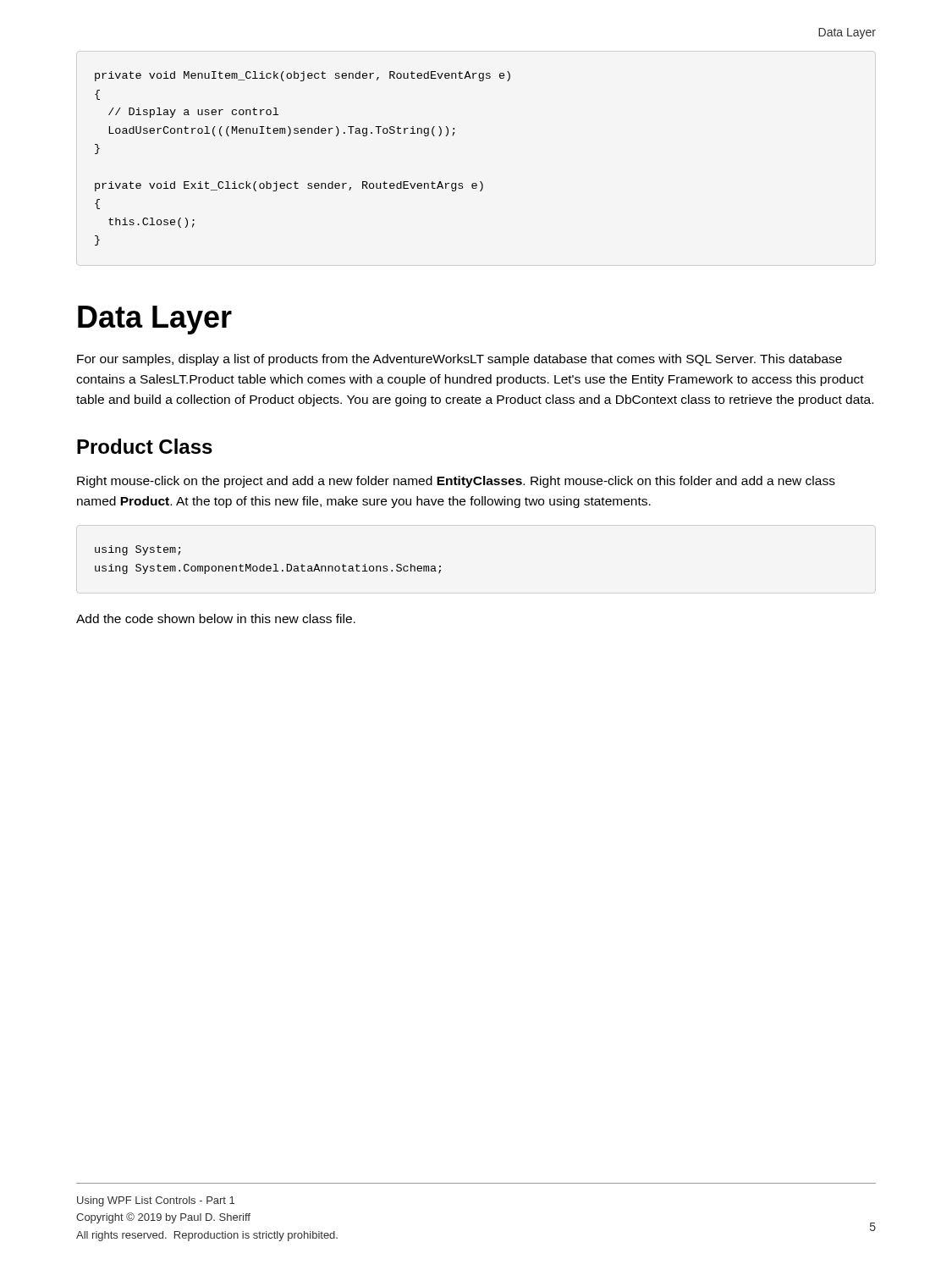
Task: Select the element starting "For our samples,"
Action: point(475,379)
